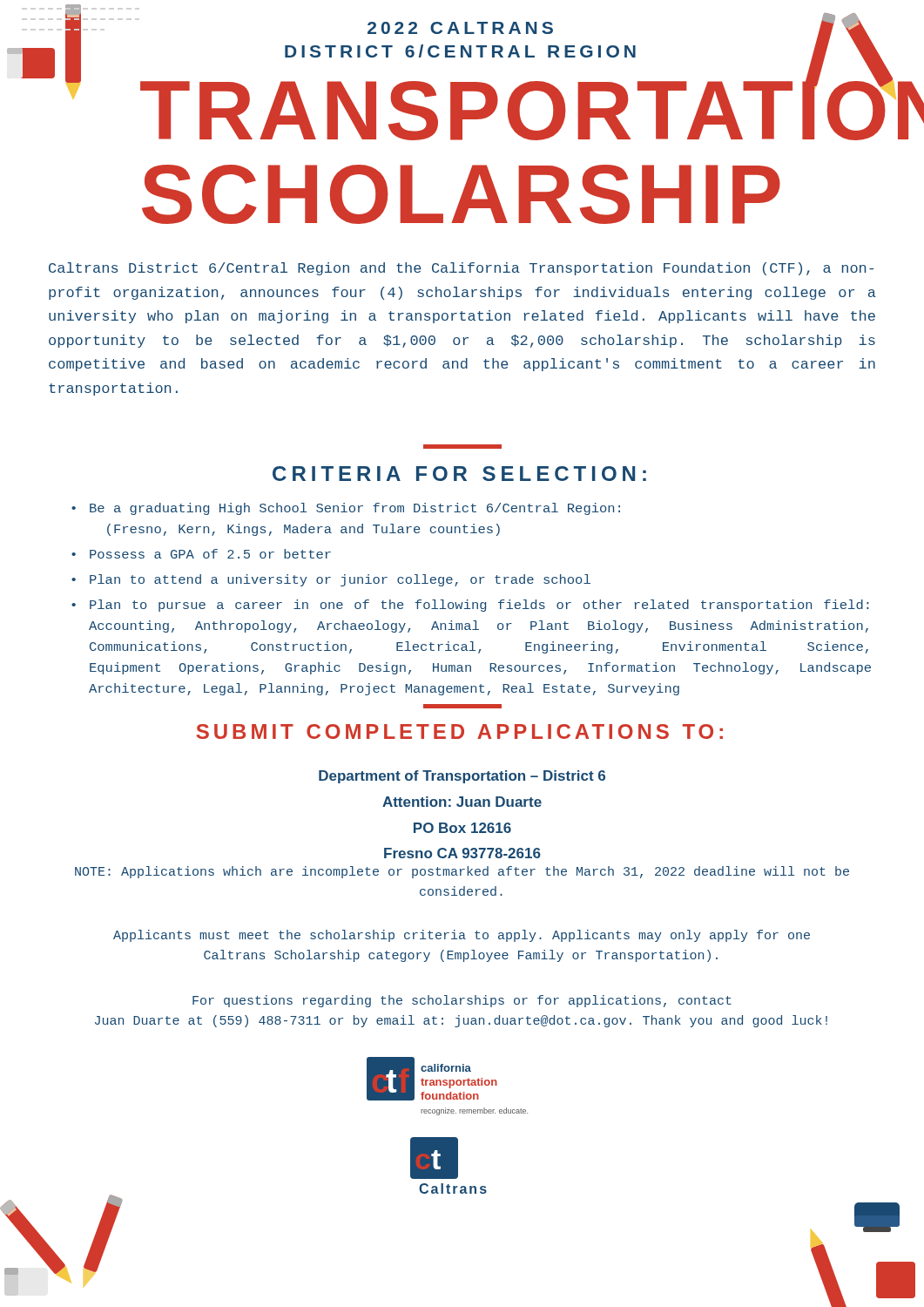The height and width of the screenshot is (1307, 924).
Task: Find the list item that says "• Plan to pursue a career in one"
Action: point(471,646)
